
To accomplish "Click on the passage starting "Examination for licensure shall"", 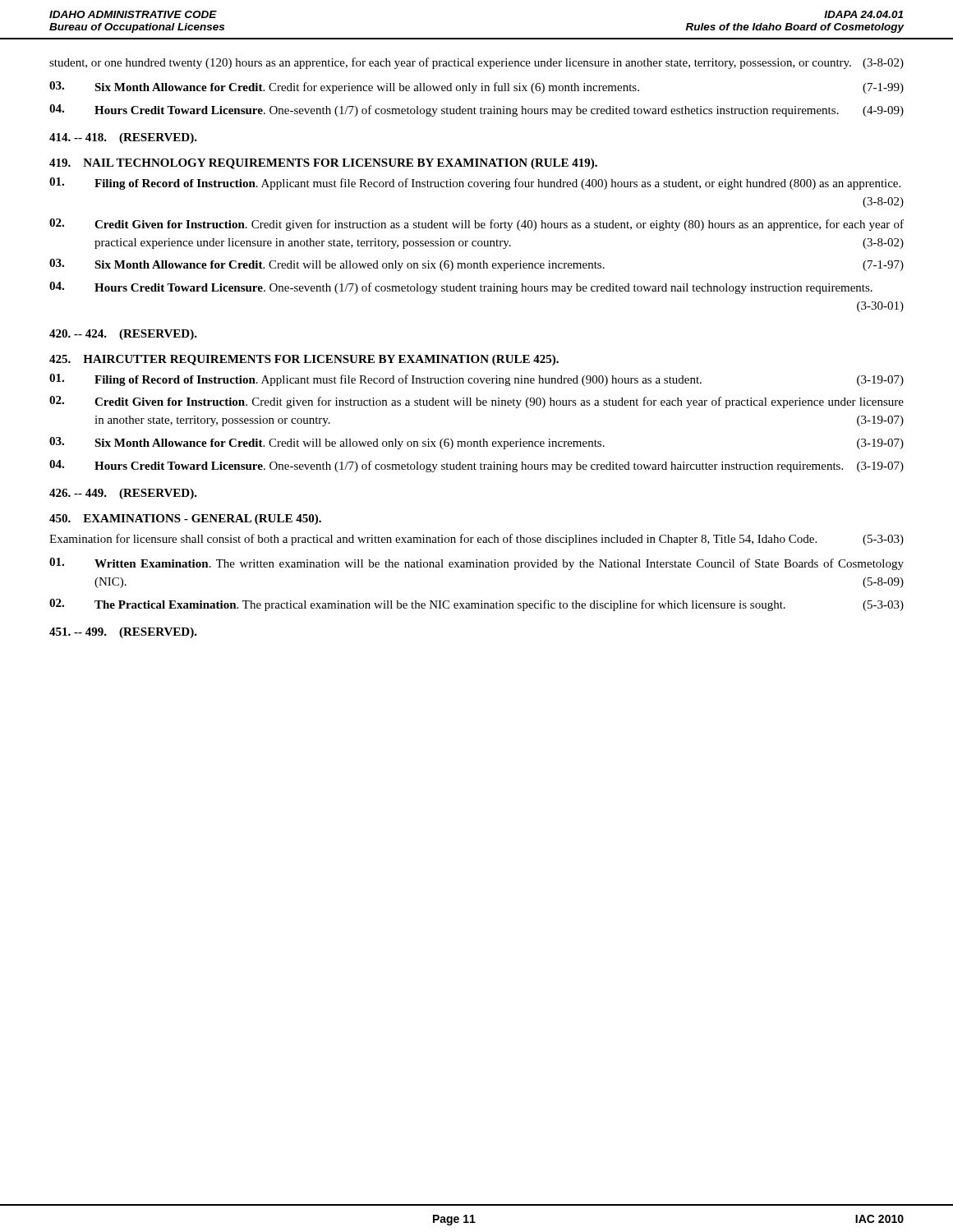I will 476,540.
